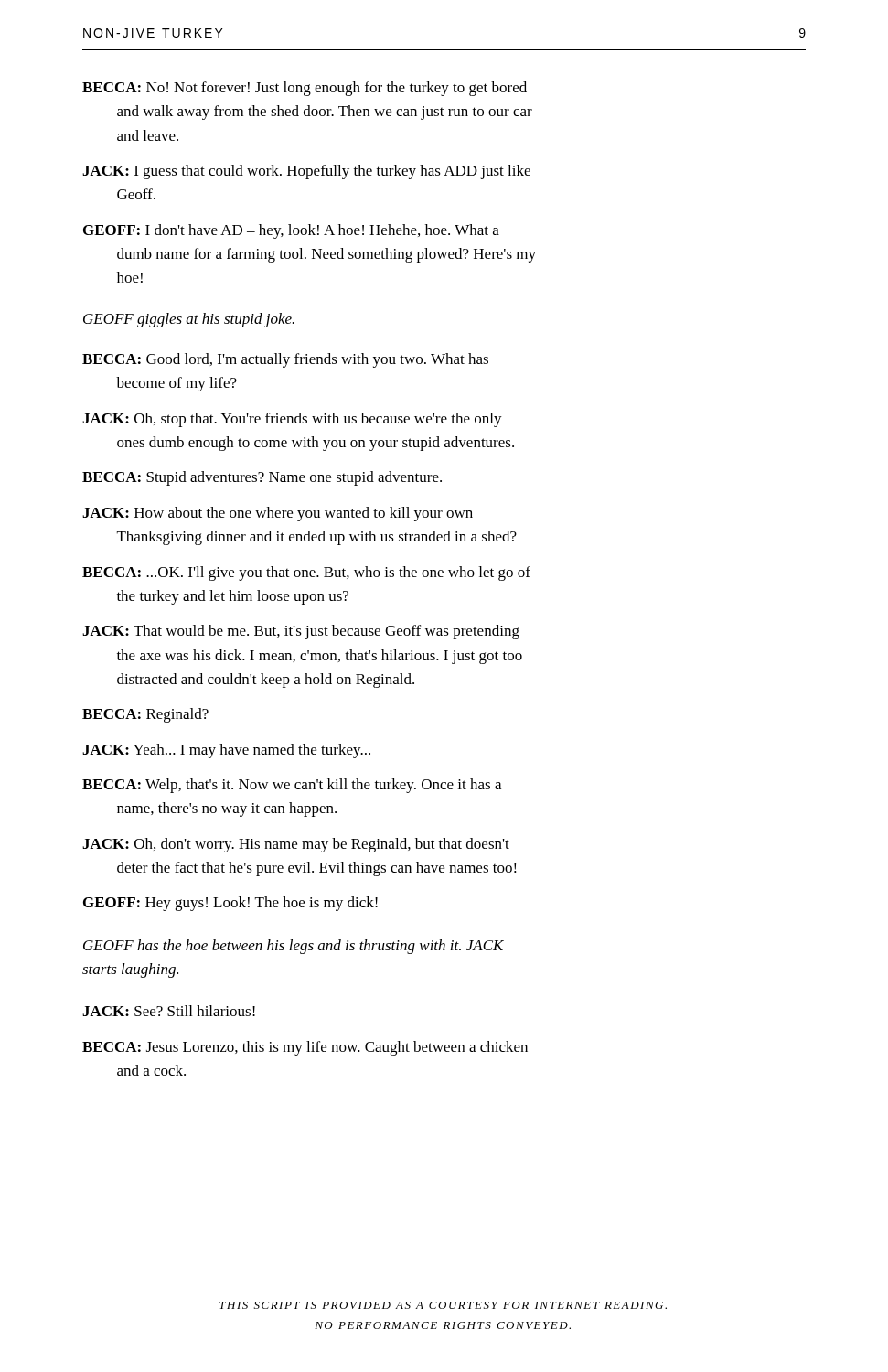The image size is (888, 1372).
Task: Locate the list item that reads "JACK: Oh, don't"
Action: tap(444, 857)
